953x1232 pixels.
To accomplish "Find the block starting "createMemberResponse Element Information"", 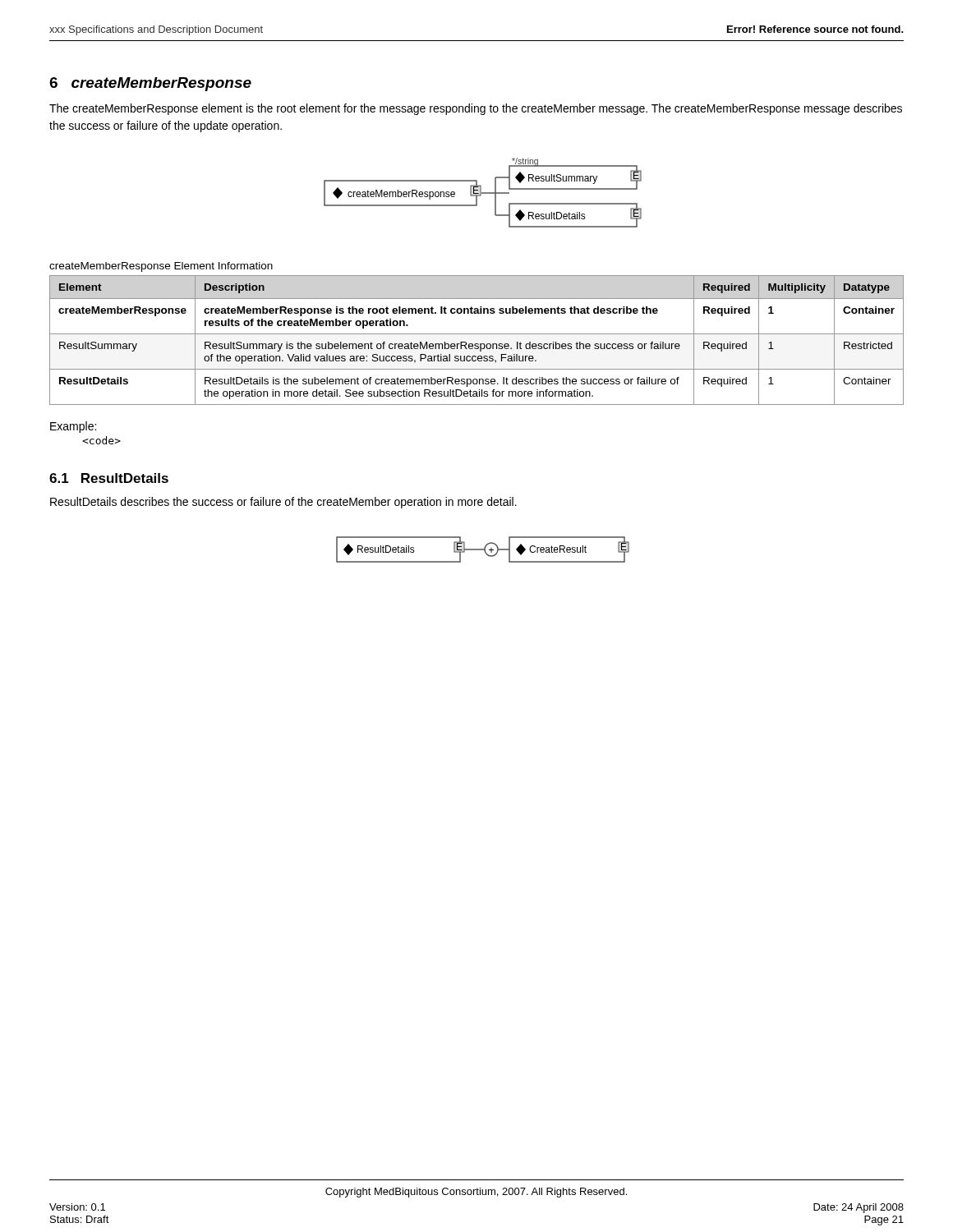I will 161,266.
